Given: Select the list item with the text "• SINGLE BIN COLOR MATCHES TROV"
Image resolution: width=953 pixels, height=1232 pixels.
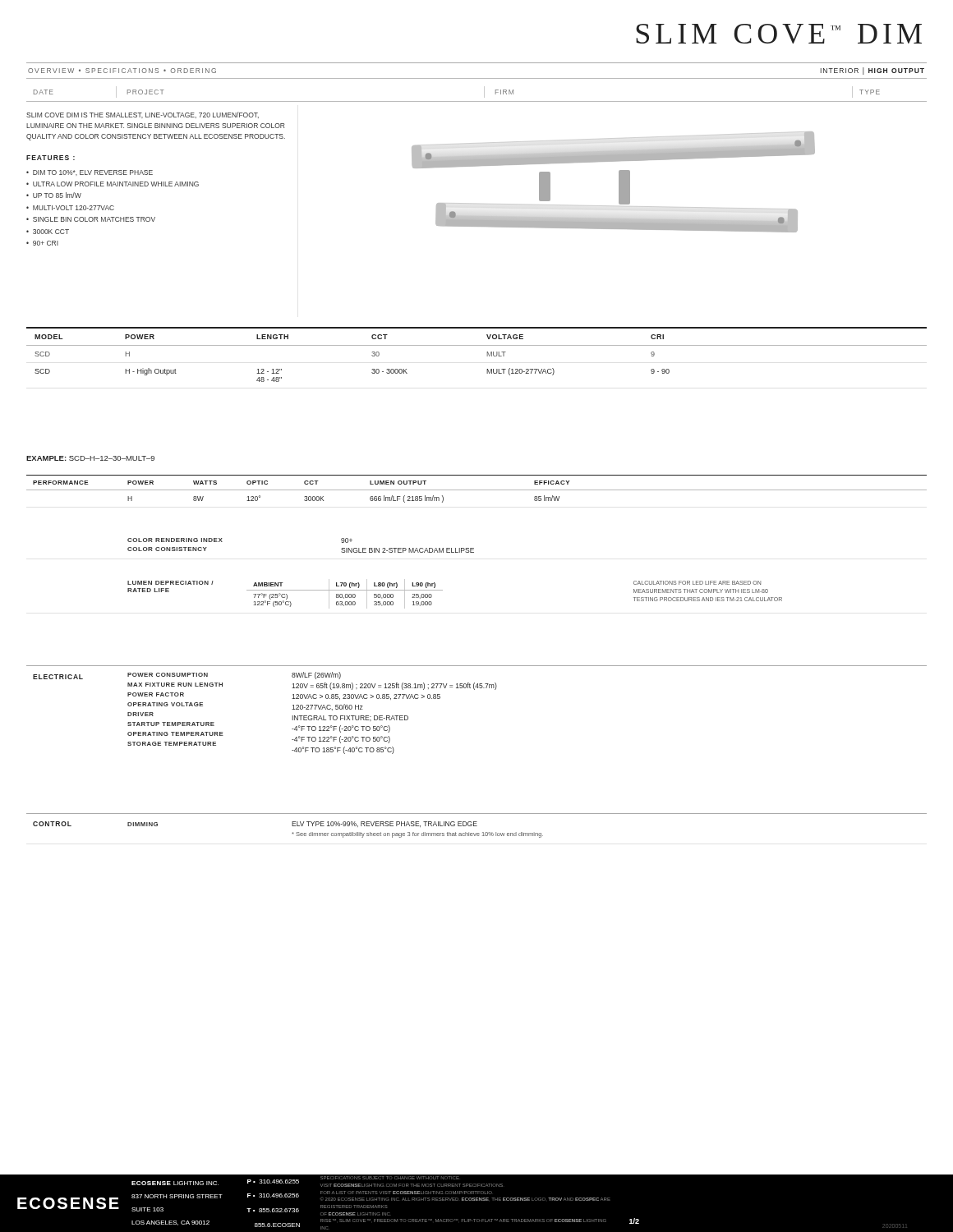Looking at the screenshot, I should pyautogui.click(x=91, y=219).
